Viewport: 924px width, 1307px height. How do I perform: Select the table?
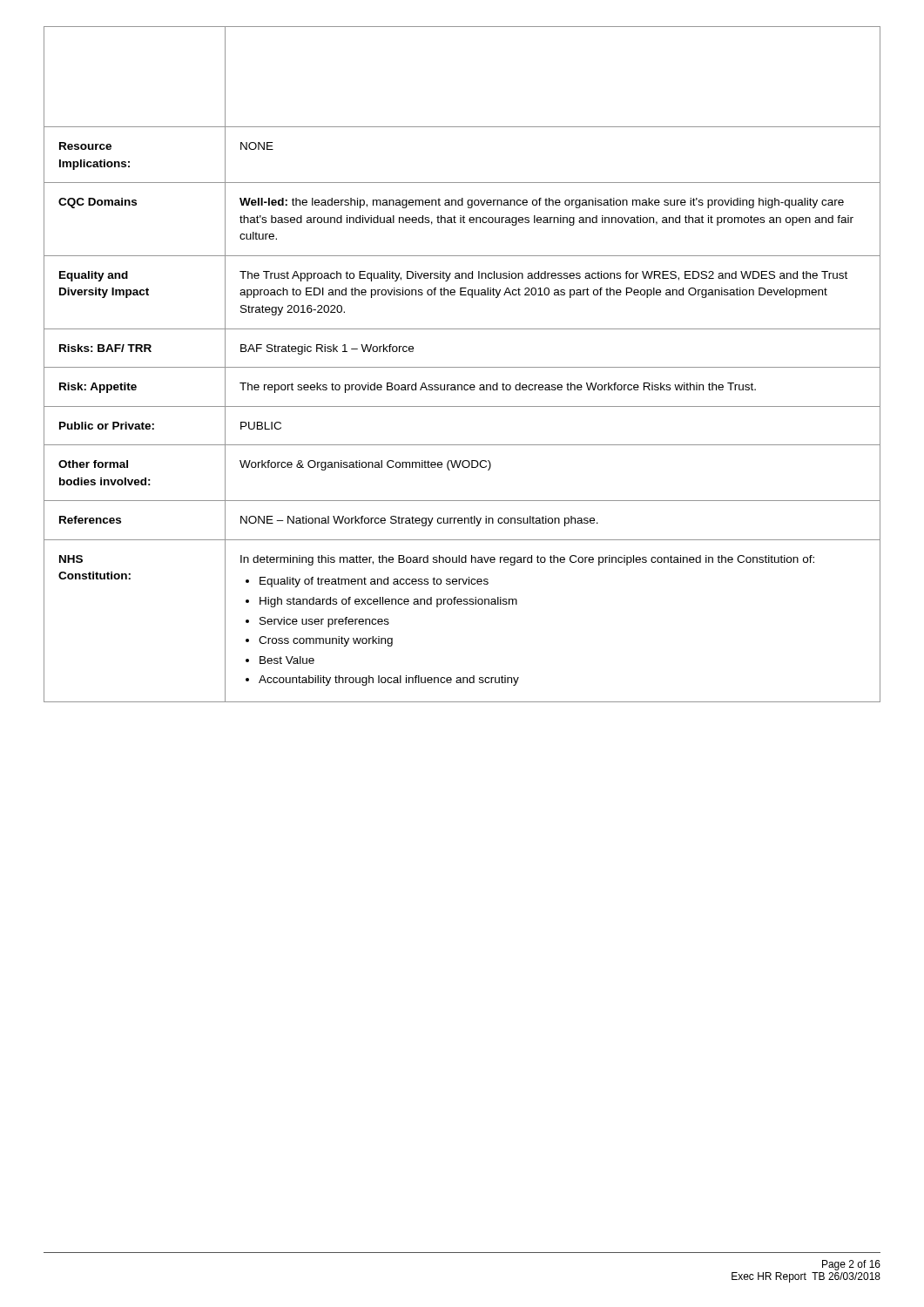click(462, 364)
